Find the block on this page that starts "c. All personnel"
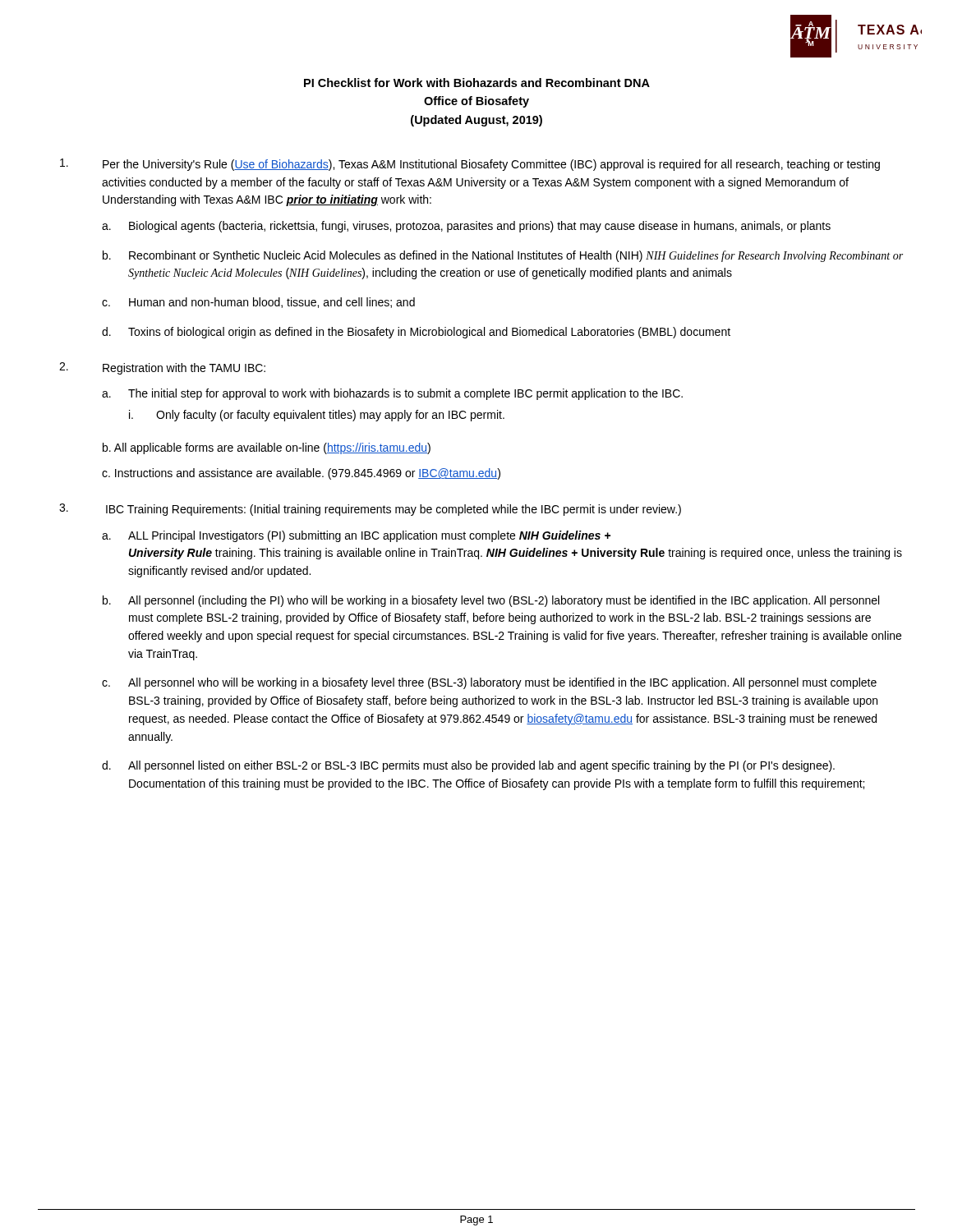 click(503, 710)
